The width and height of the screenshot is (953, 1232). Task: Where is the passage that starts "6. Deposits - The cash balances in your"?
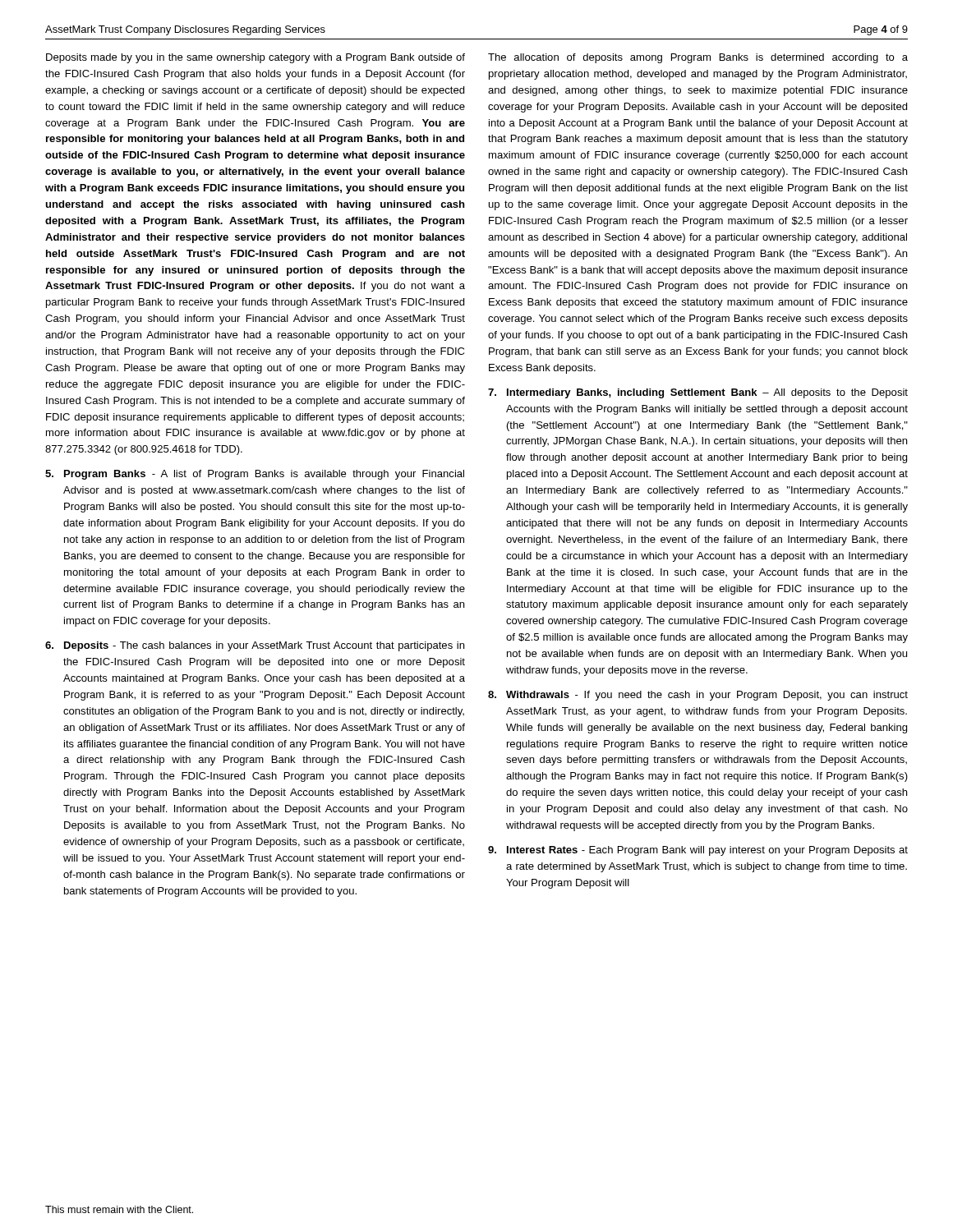[x=255, y=768]
